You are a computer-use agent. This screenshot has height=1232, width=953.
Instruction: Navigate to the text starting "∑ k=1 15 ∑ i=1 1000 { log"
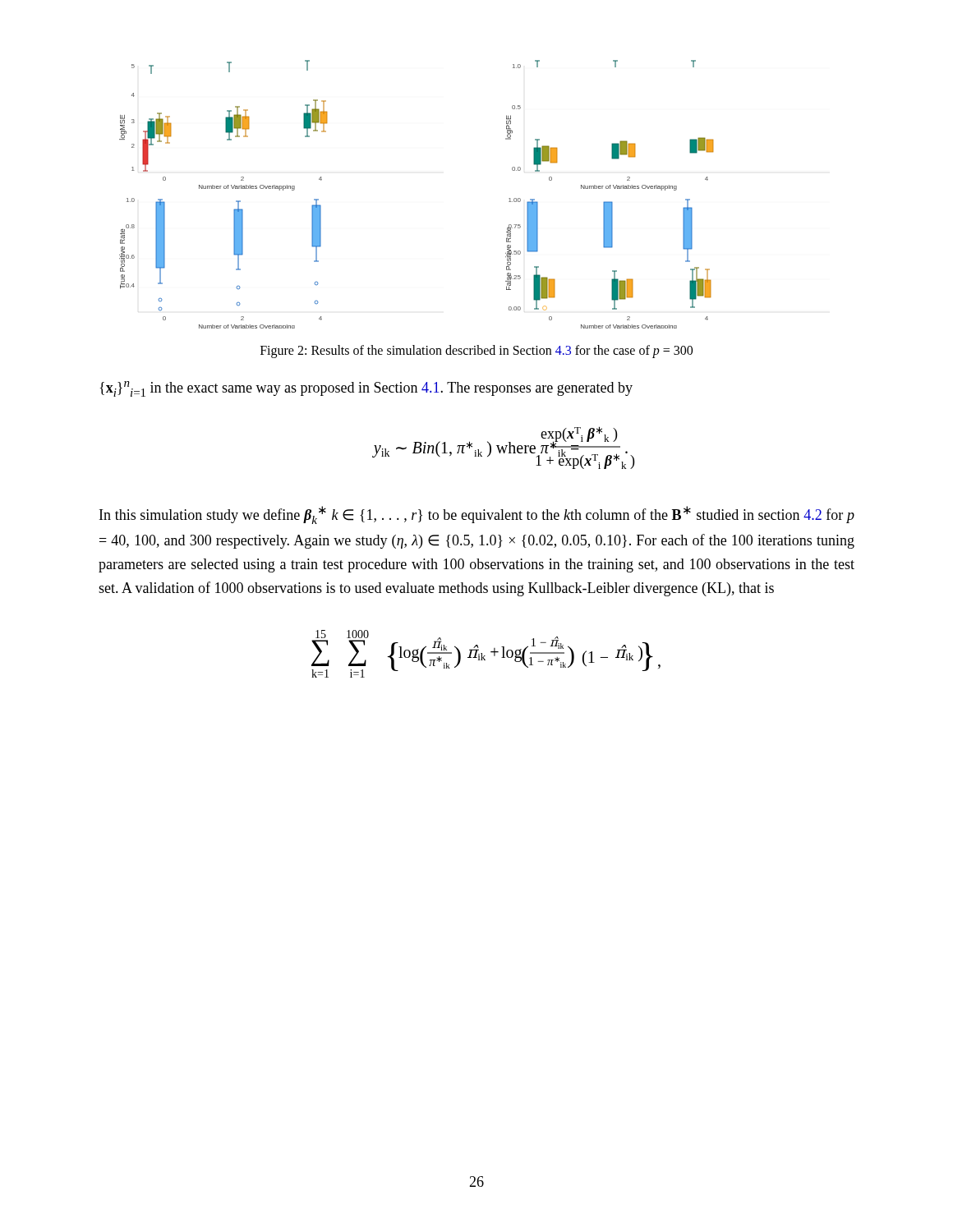(476, 655)
